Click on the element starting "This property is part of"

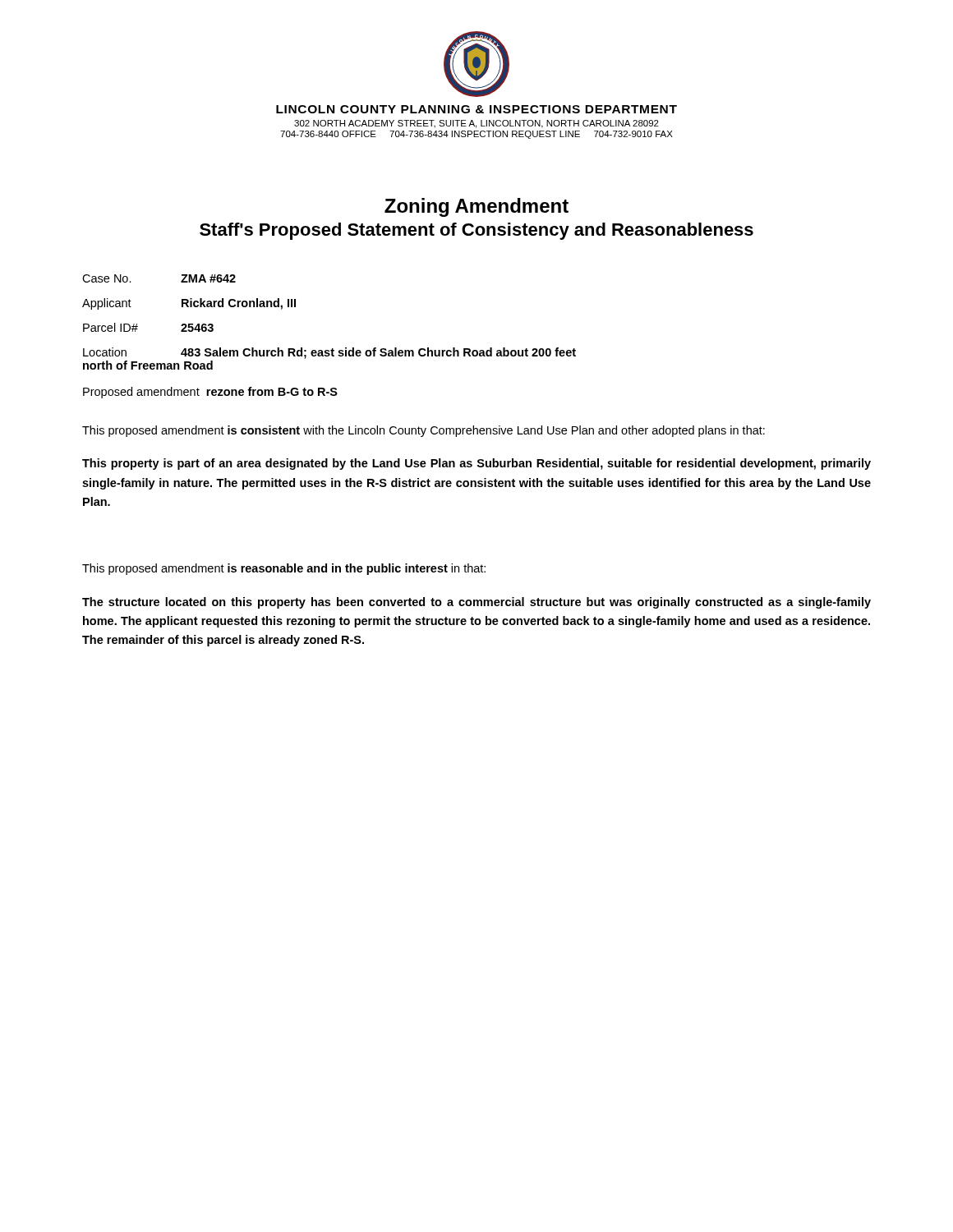pos(476,483)
